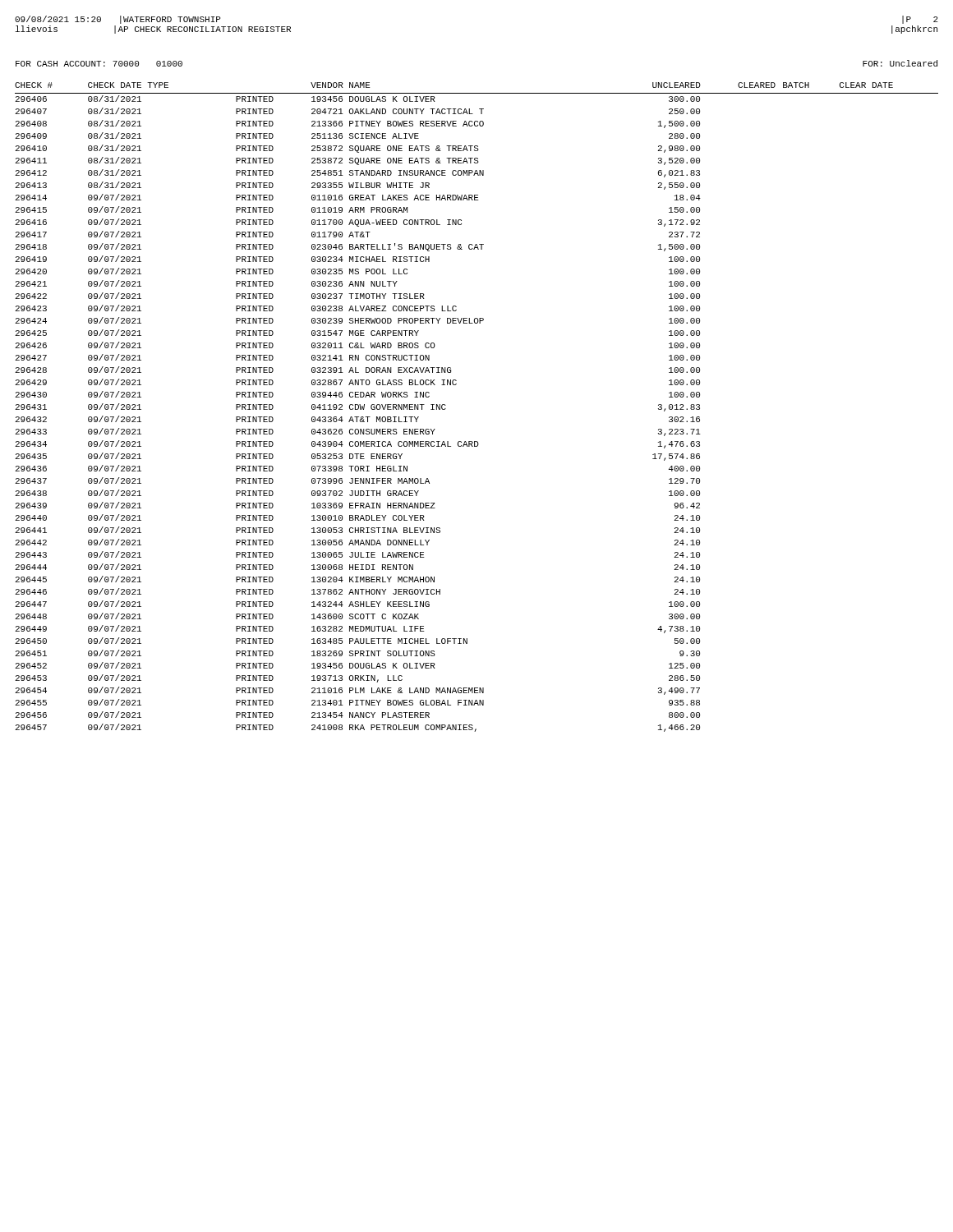The height and width of the screenshot is (1232, 953).
Task: Select the table that reads "030238 ALVAREZ CONCEPTS LLC"
Action: coord(476,407)
